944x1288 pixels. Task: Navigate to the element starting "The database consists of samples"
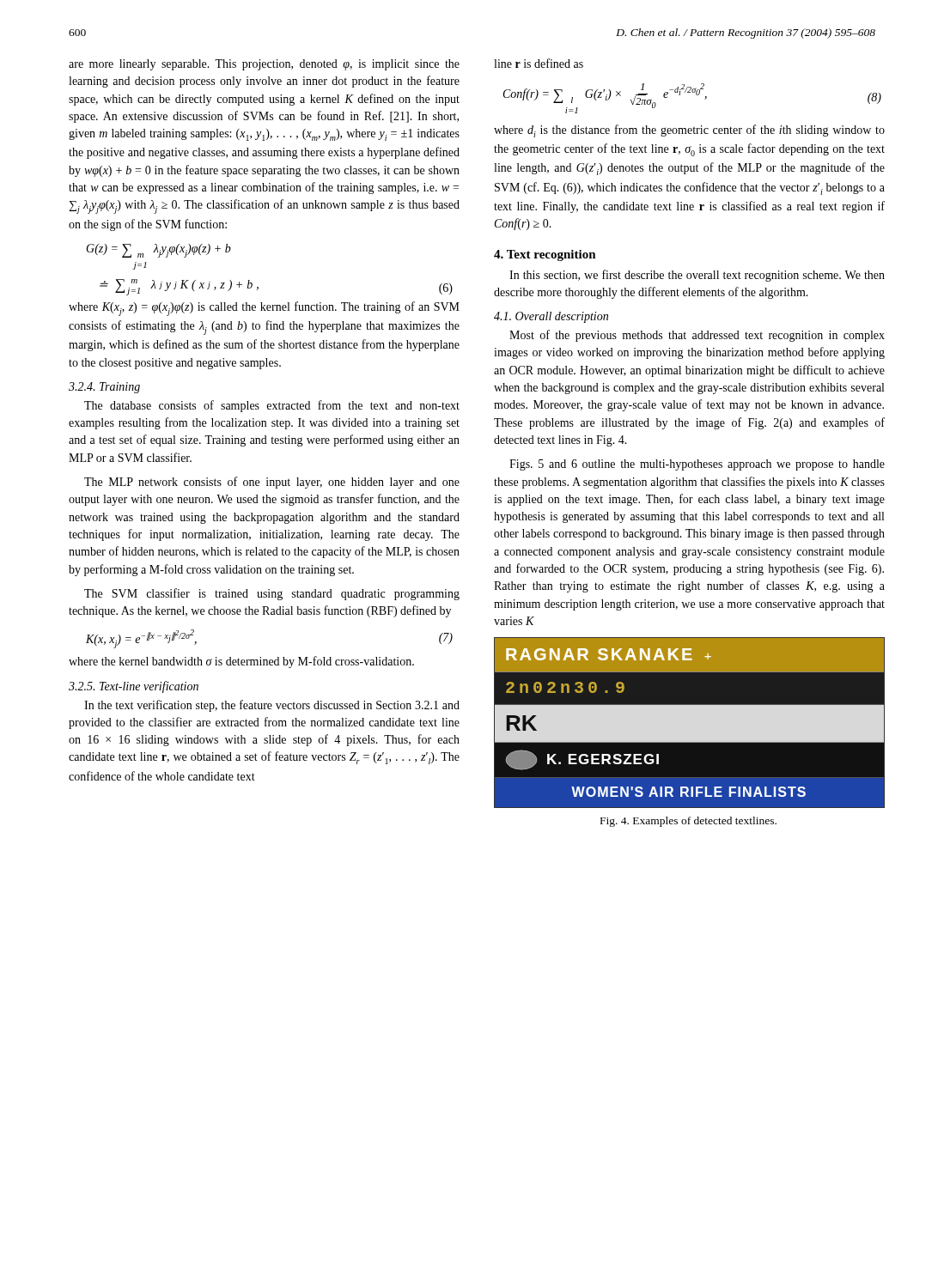[264, 509]
